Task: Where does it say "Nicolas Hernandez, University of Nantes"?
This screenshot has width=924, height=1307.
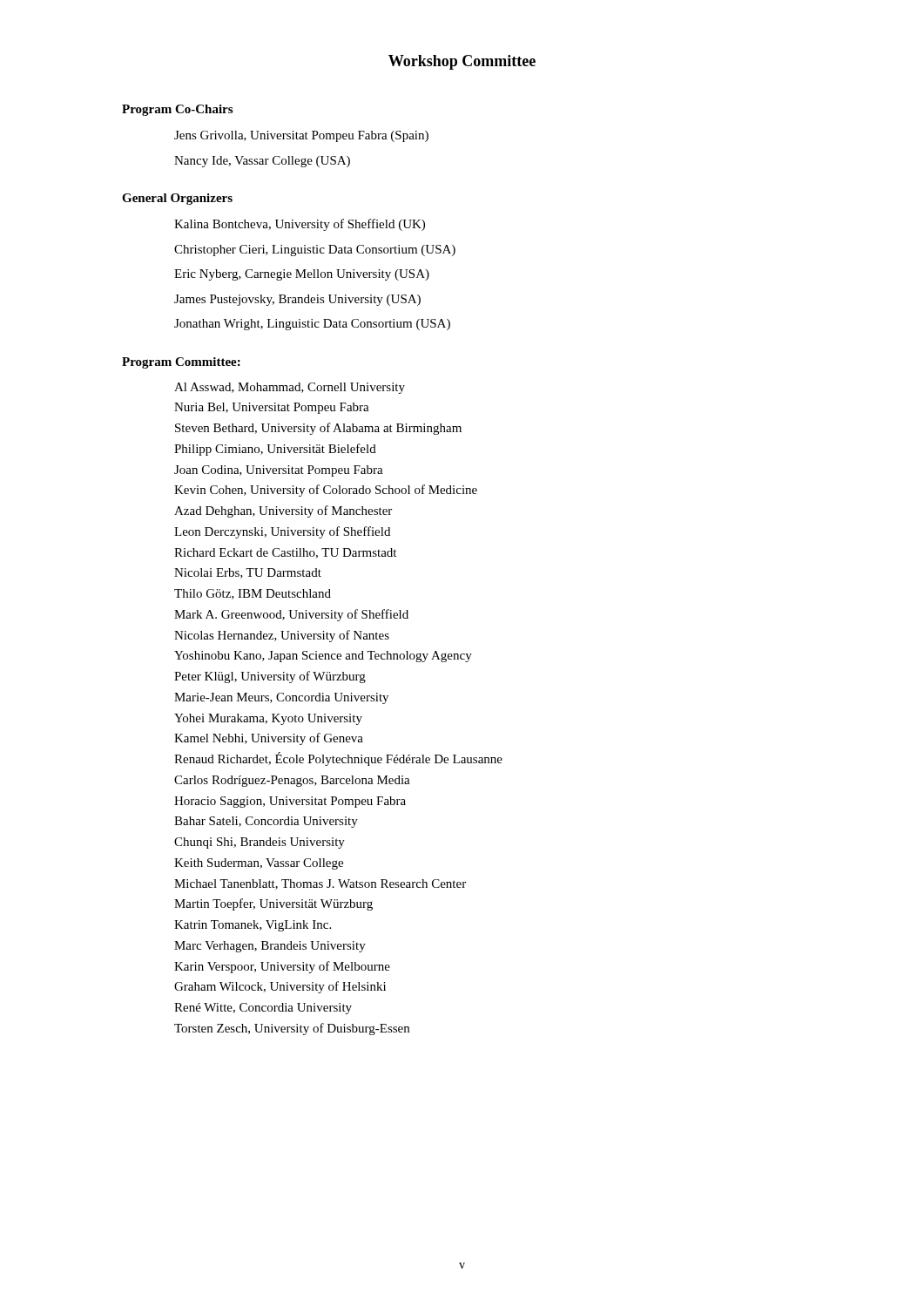Action: [282, 635]
